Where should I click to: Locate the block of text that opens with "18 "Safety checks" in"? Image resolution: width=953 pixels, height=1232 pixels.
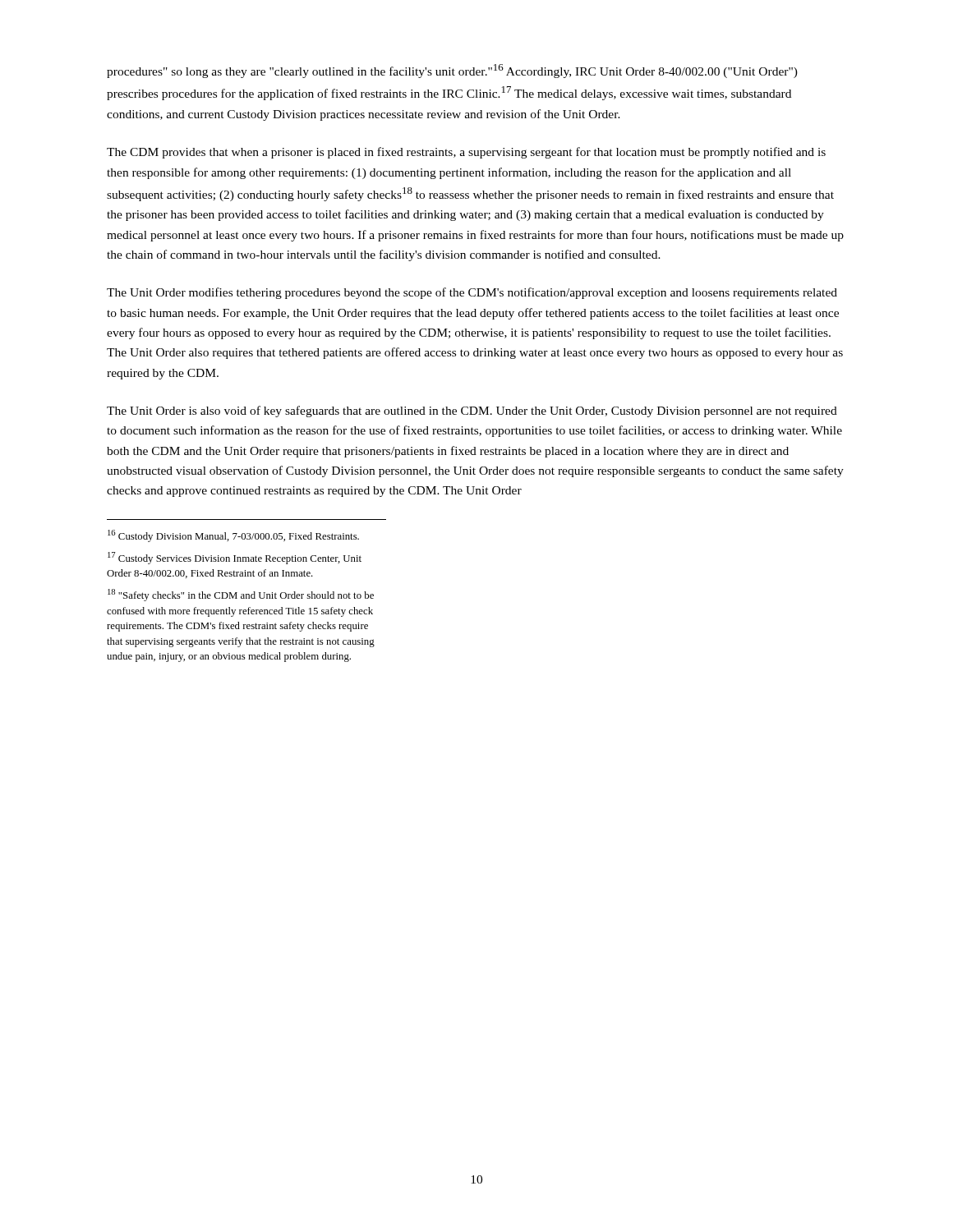[x=241, y=625]
